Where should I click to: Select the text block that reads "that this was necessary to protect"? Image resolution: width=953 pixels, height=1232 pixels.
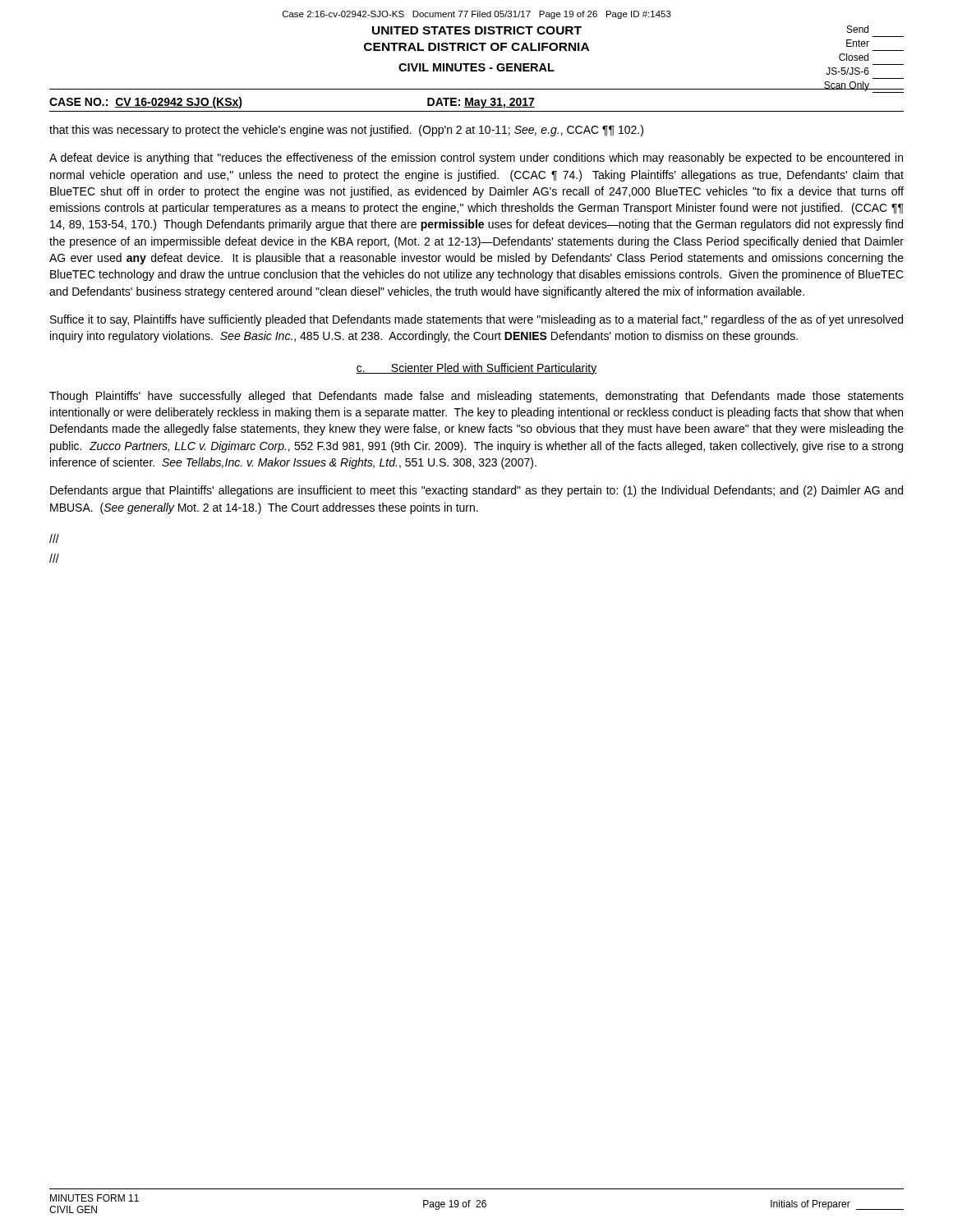[347, 130]
